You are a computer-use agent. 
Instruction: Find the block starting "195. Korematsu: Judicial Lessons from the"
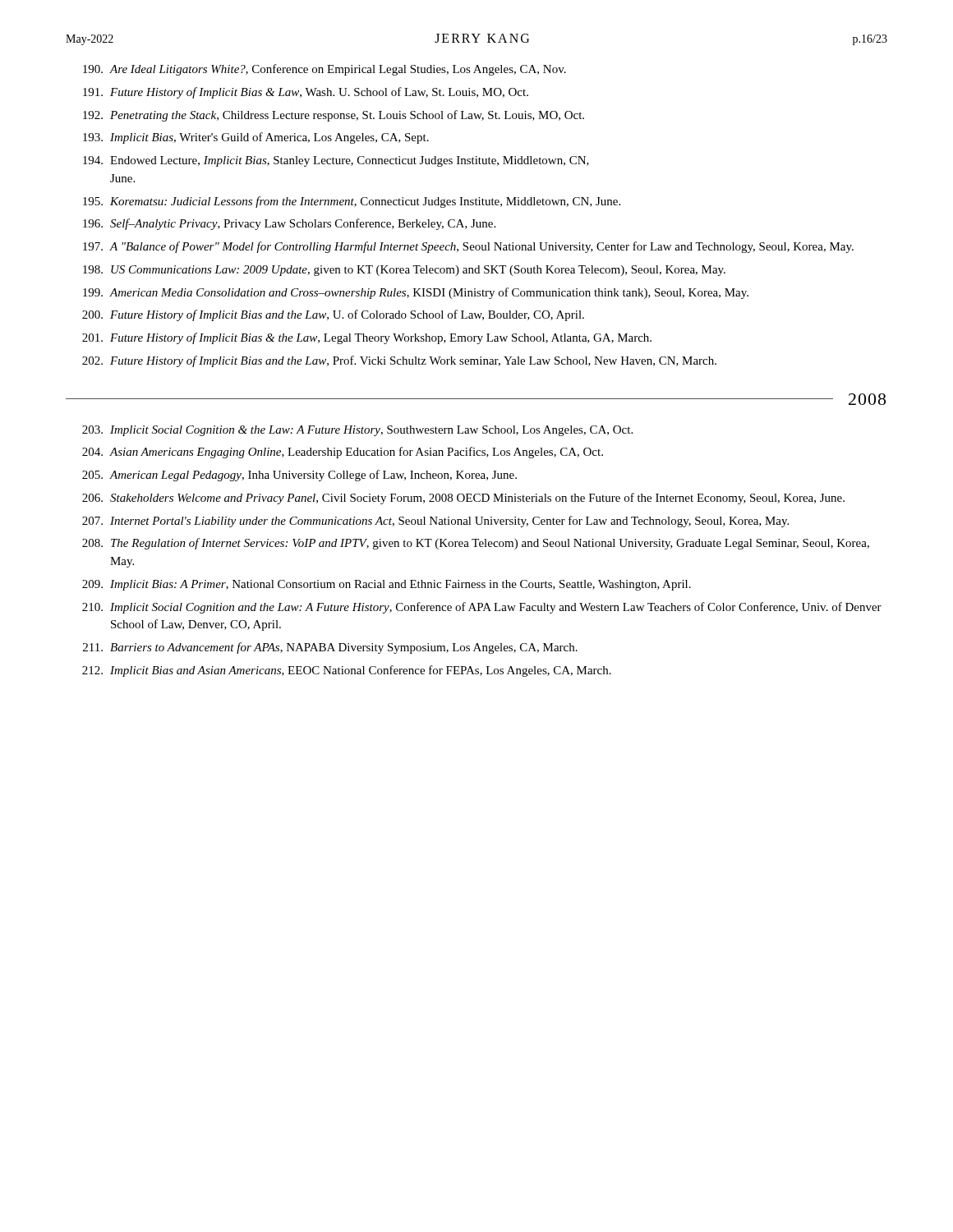476,201
